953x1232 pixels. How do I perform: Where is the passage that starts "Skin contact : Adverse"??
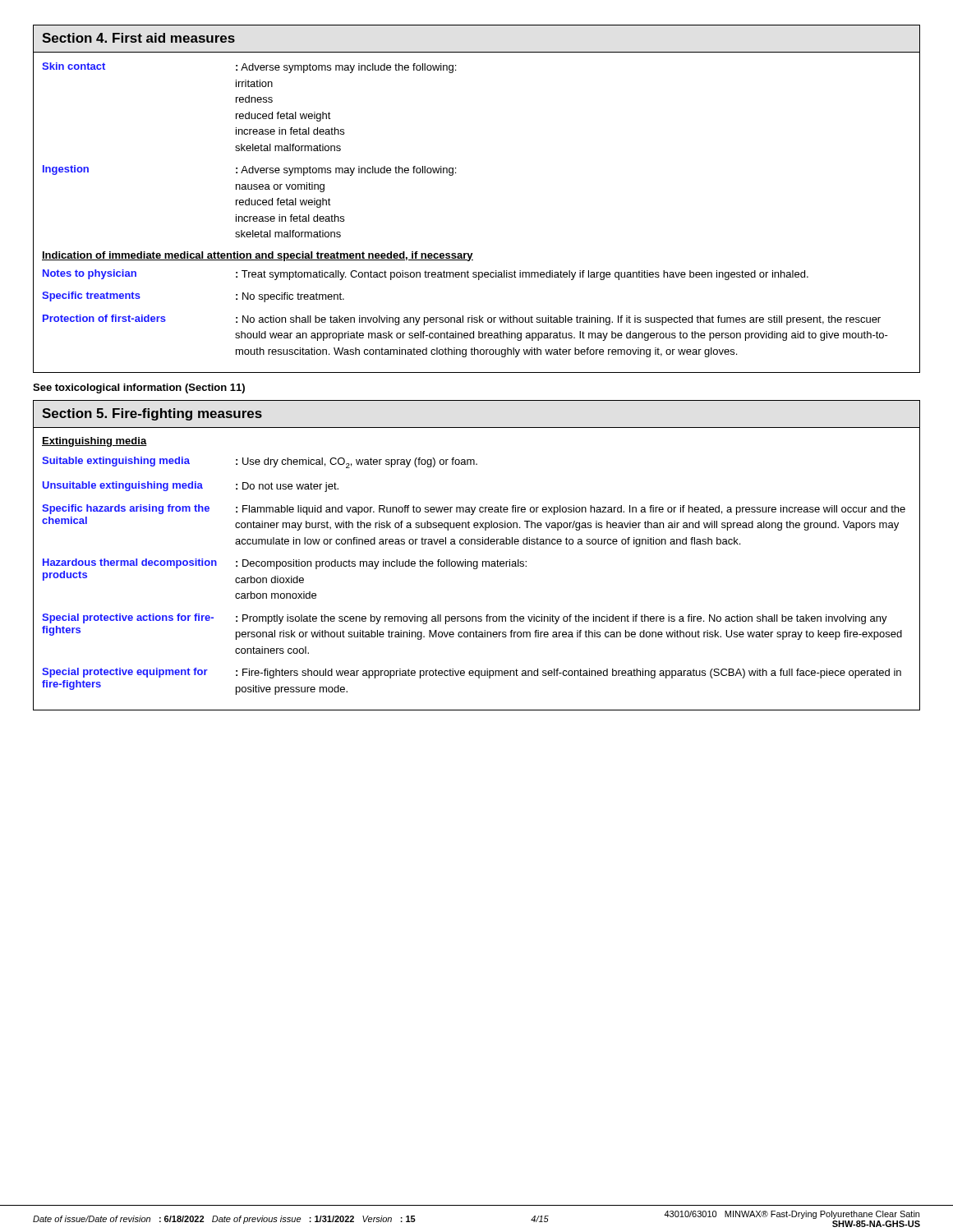(x=249, y=68)
